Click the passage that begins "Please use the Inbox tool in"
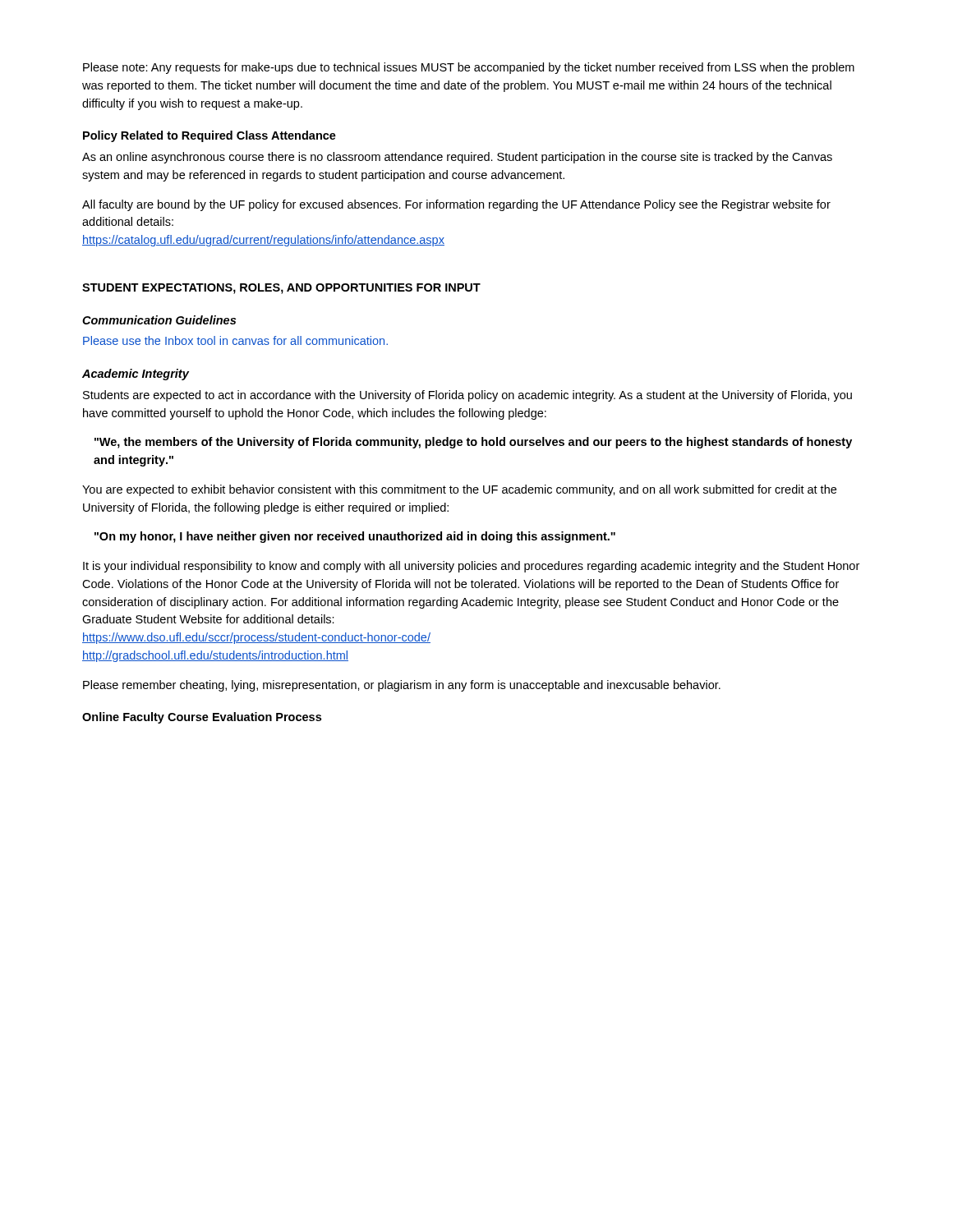953x1232 pixels. point(235,340)
